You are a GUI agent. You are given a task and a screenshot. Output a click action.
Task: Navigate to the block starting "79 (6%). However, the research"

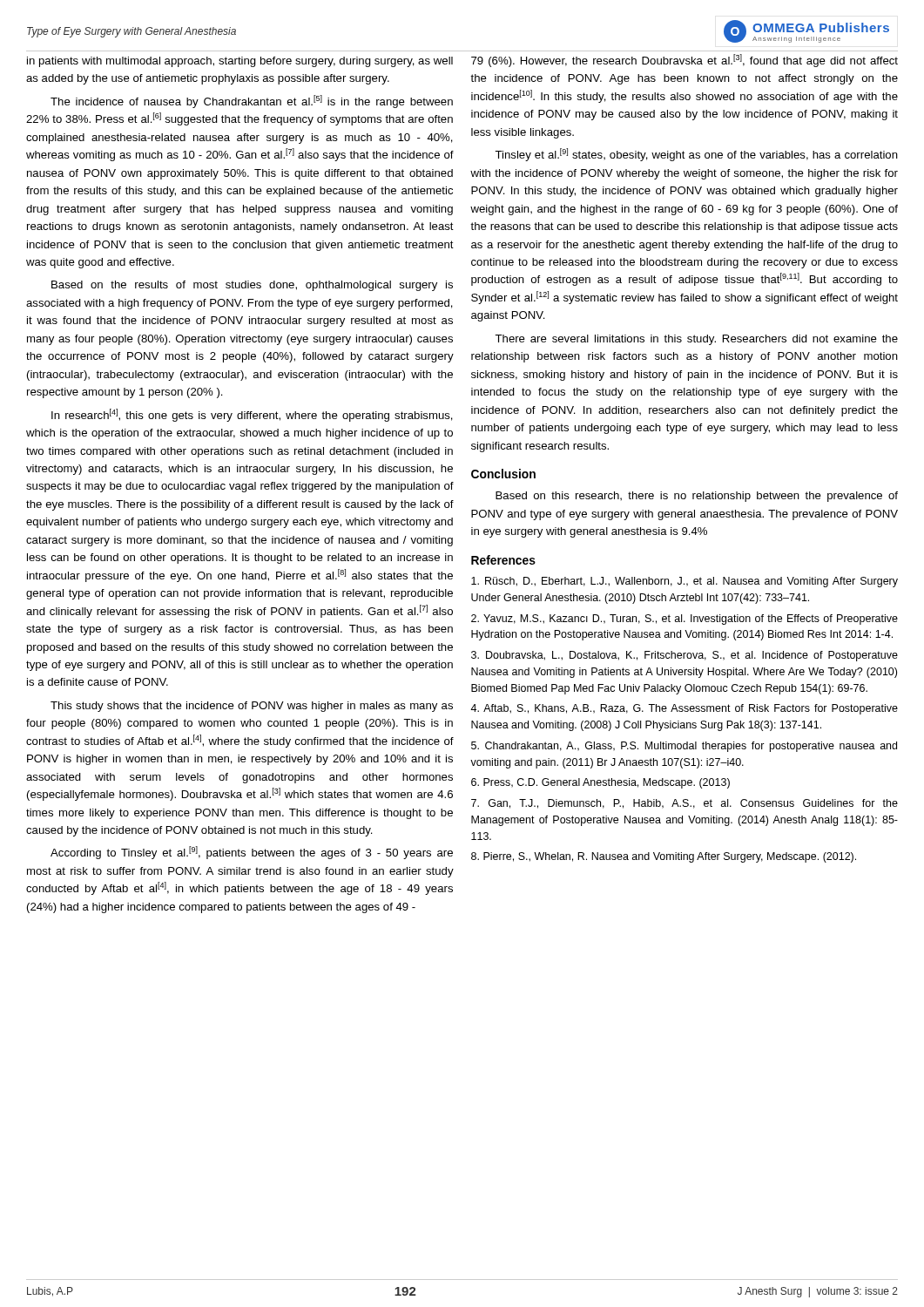pos(684,254)
